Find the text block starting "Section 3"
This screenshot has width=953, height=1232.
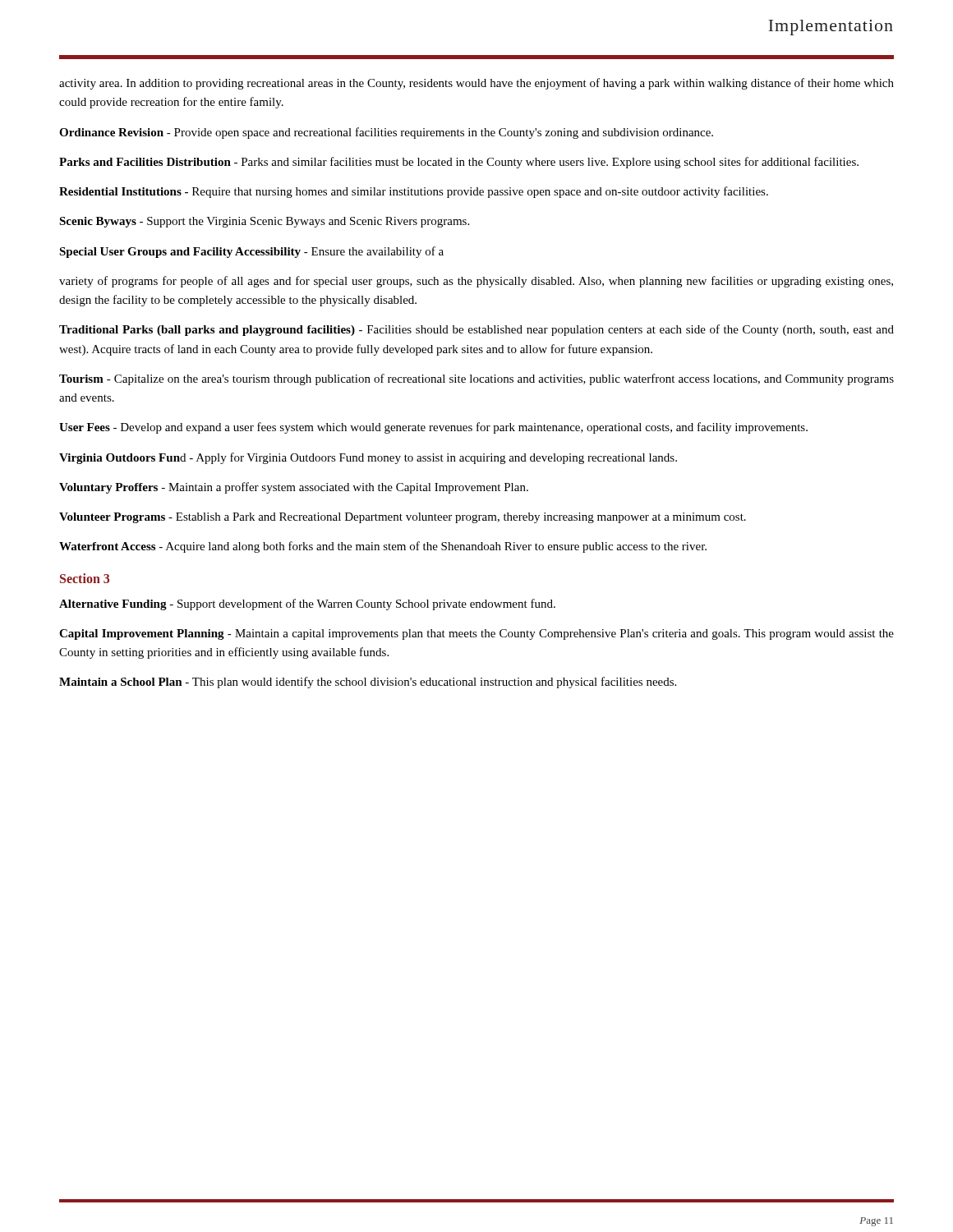coord(85,578)
